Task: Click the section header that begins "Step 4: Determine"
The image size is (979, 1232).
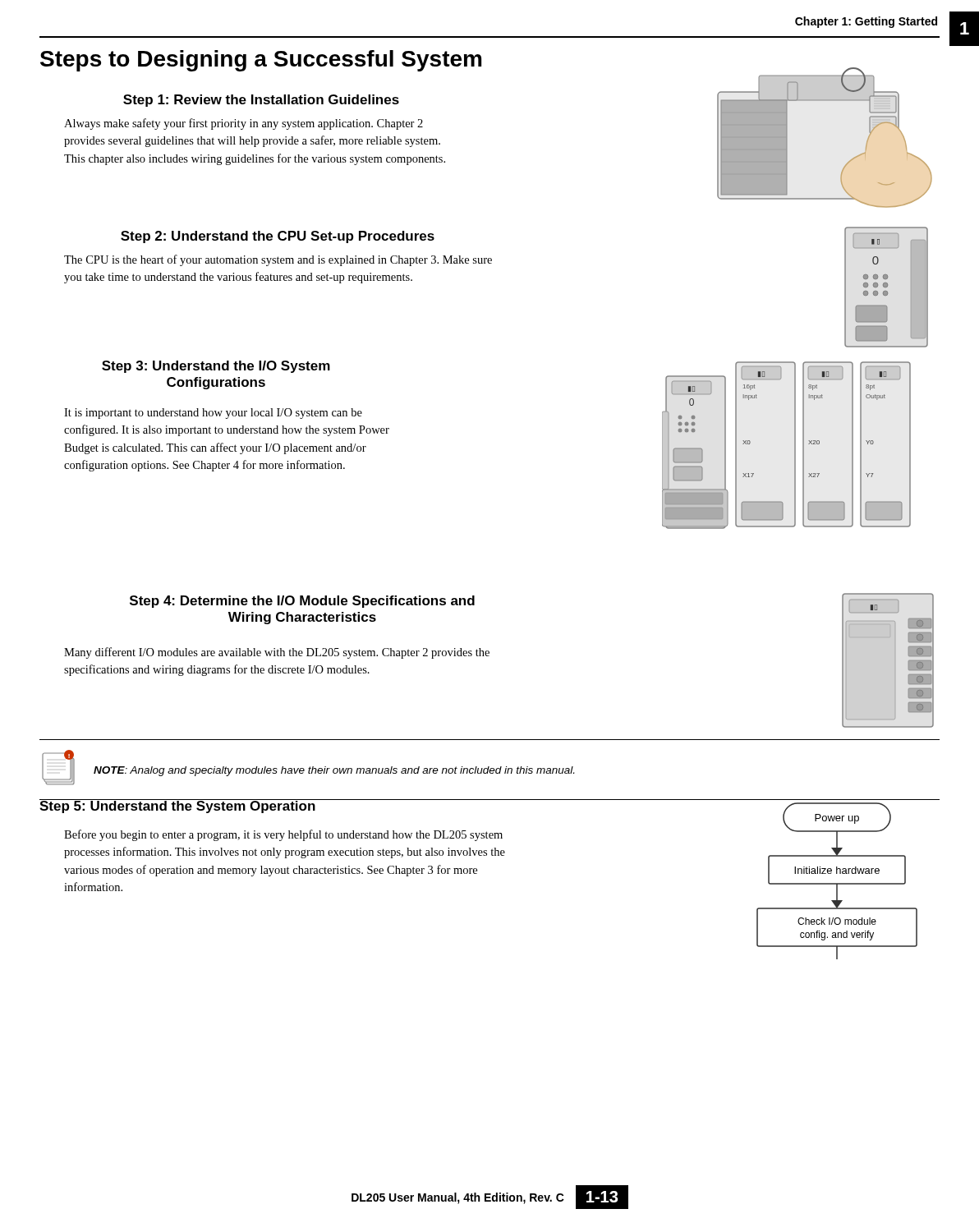Action: [x=302, y=609]
